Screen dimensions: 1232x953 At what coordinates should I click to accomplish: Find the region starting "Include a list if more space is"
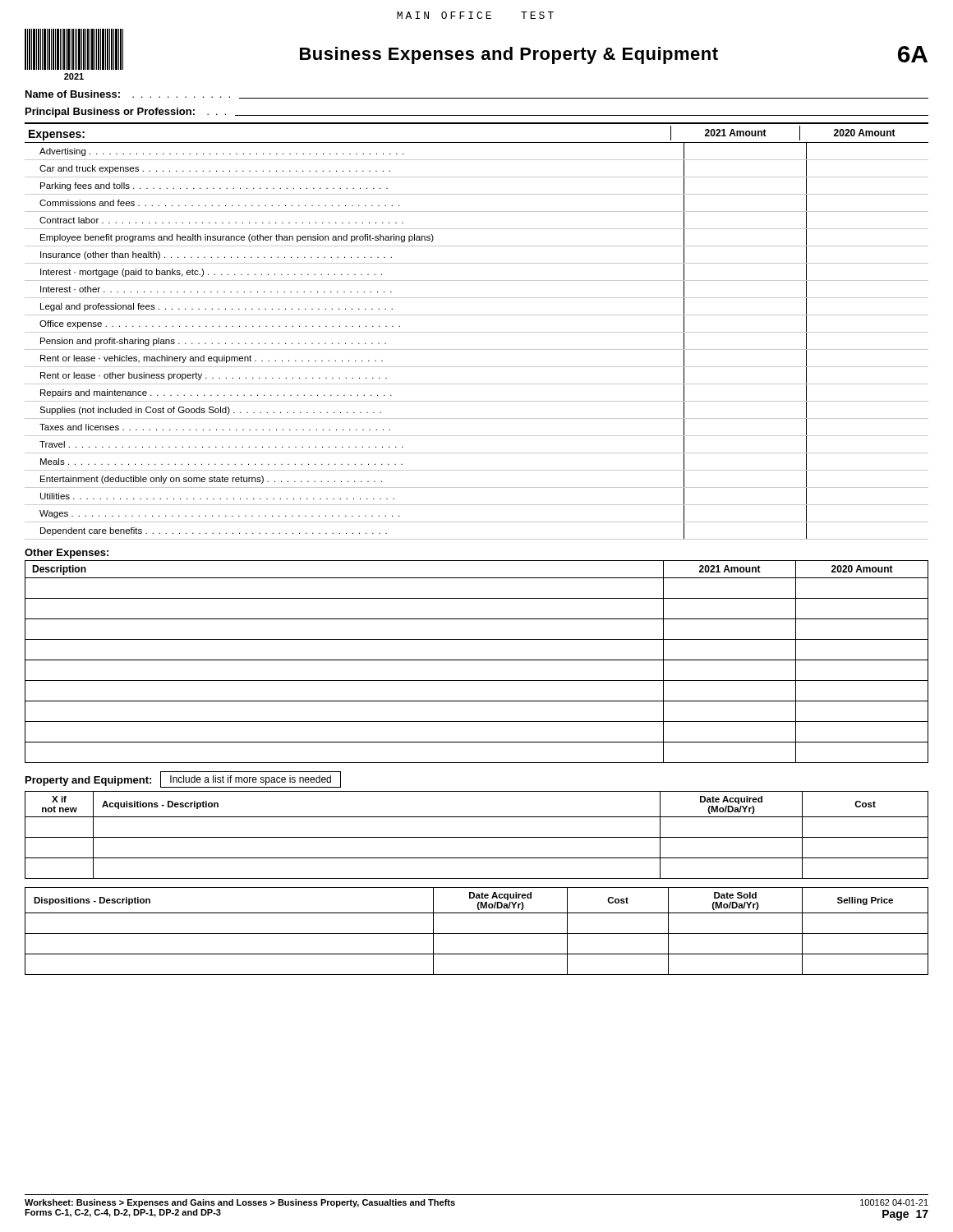[251, 779]
